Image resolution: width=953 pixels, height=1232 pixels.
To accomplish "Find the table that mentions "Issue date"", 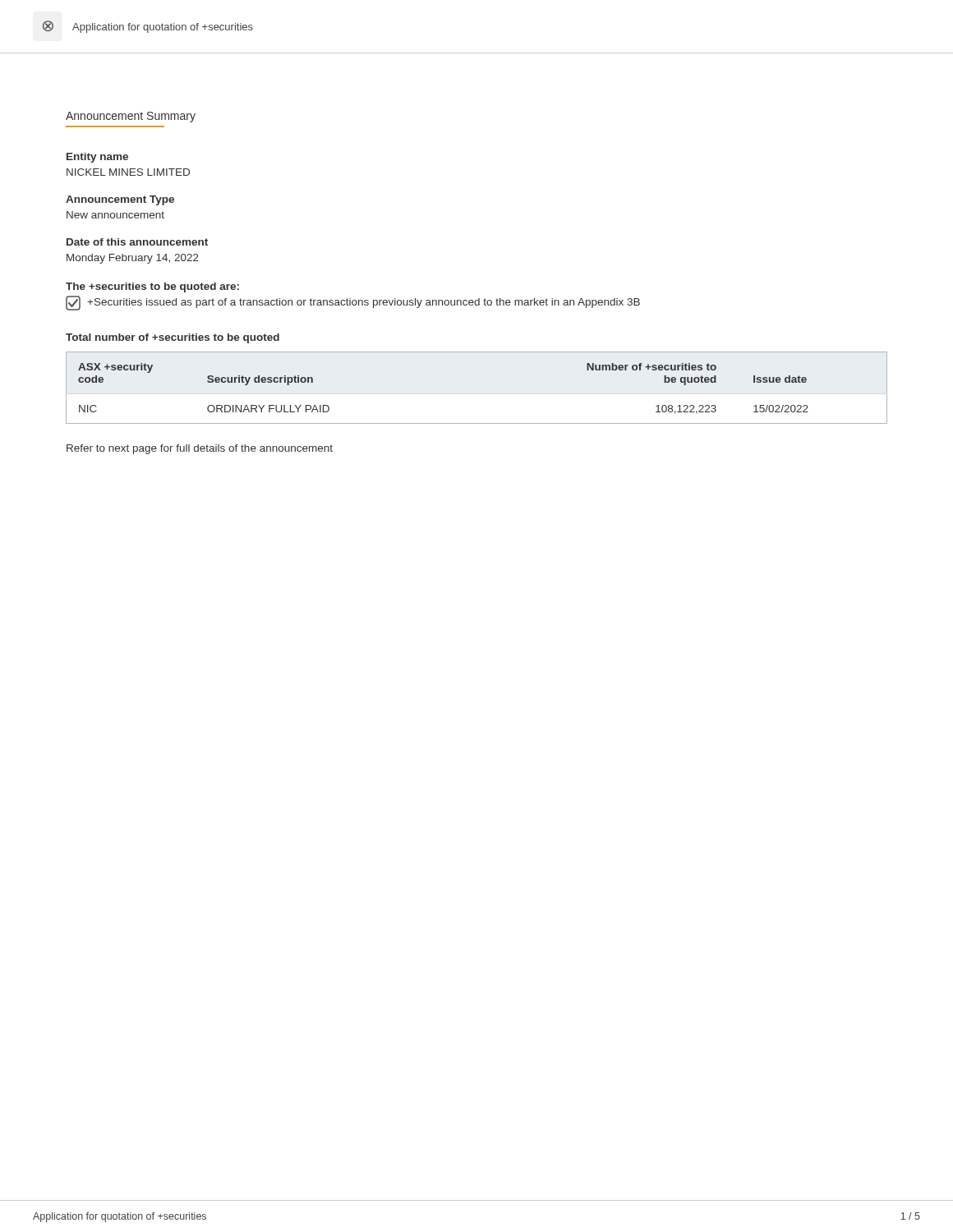I will tap(476, 388).
